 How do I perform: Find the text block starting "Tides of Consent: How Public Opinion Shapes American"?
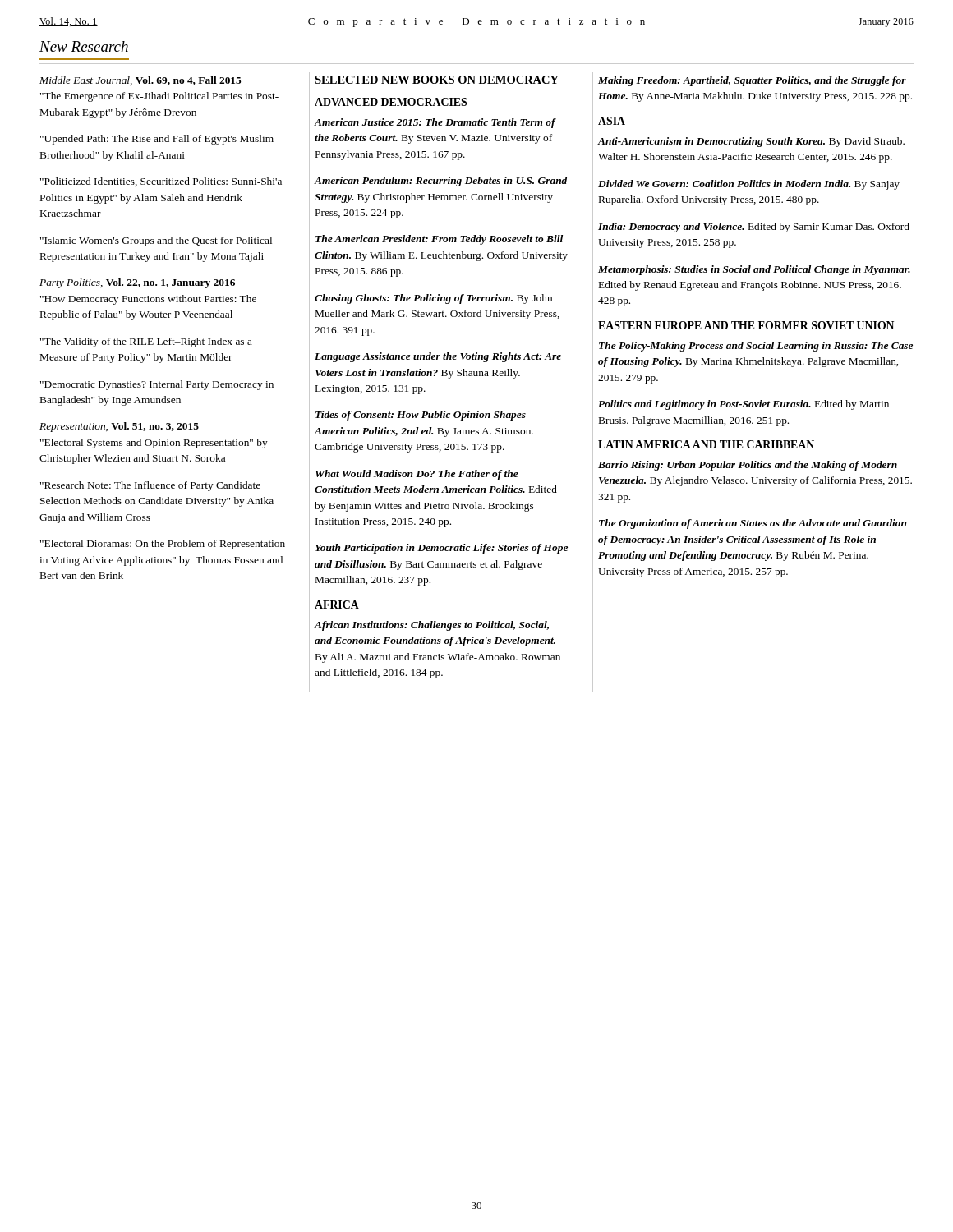[424, 431]
